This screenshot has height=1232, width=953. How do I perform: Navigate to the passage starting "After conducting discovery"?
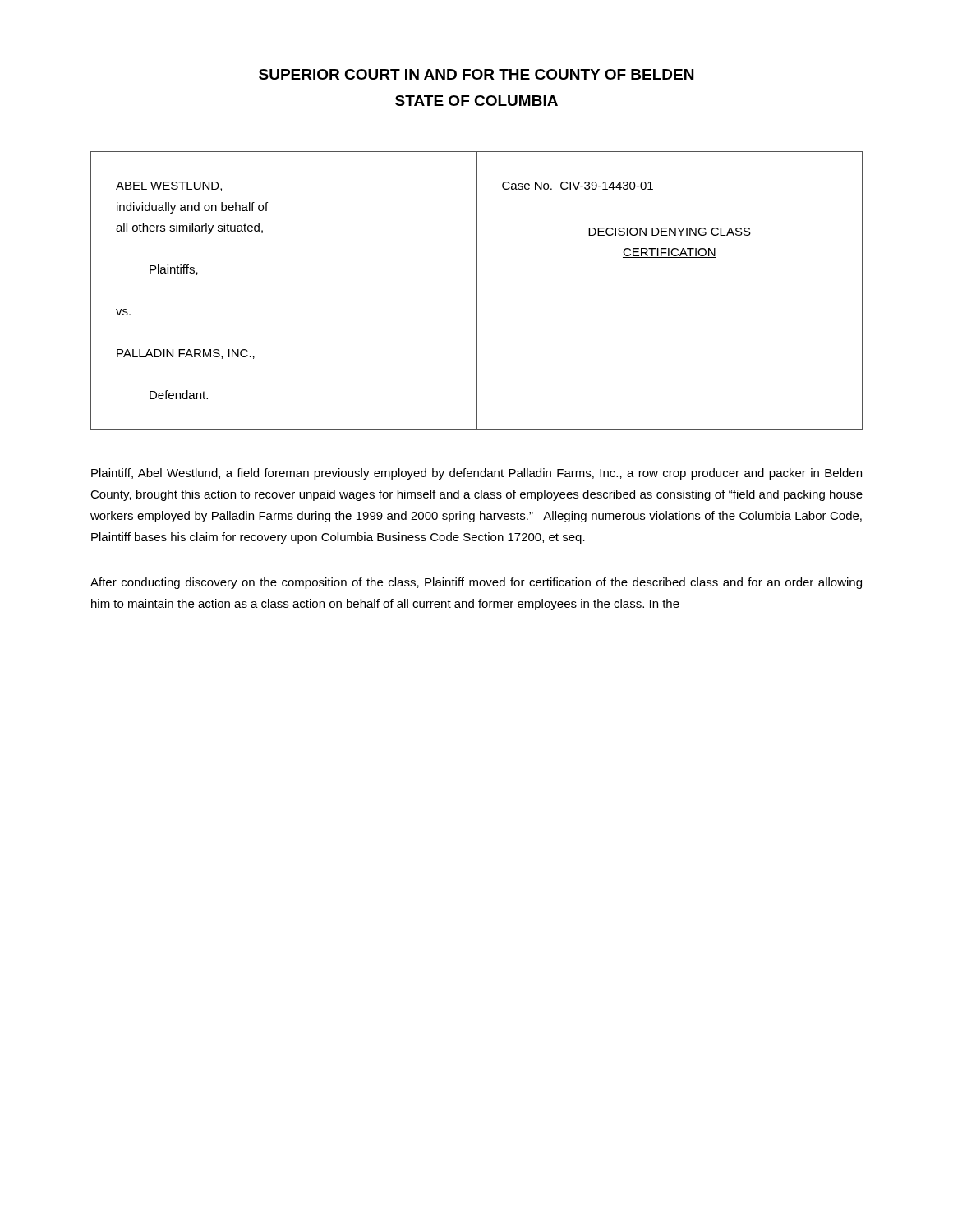(476, 592)
